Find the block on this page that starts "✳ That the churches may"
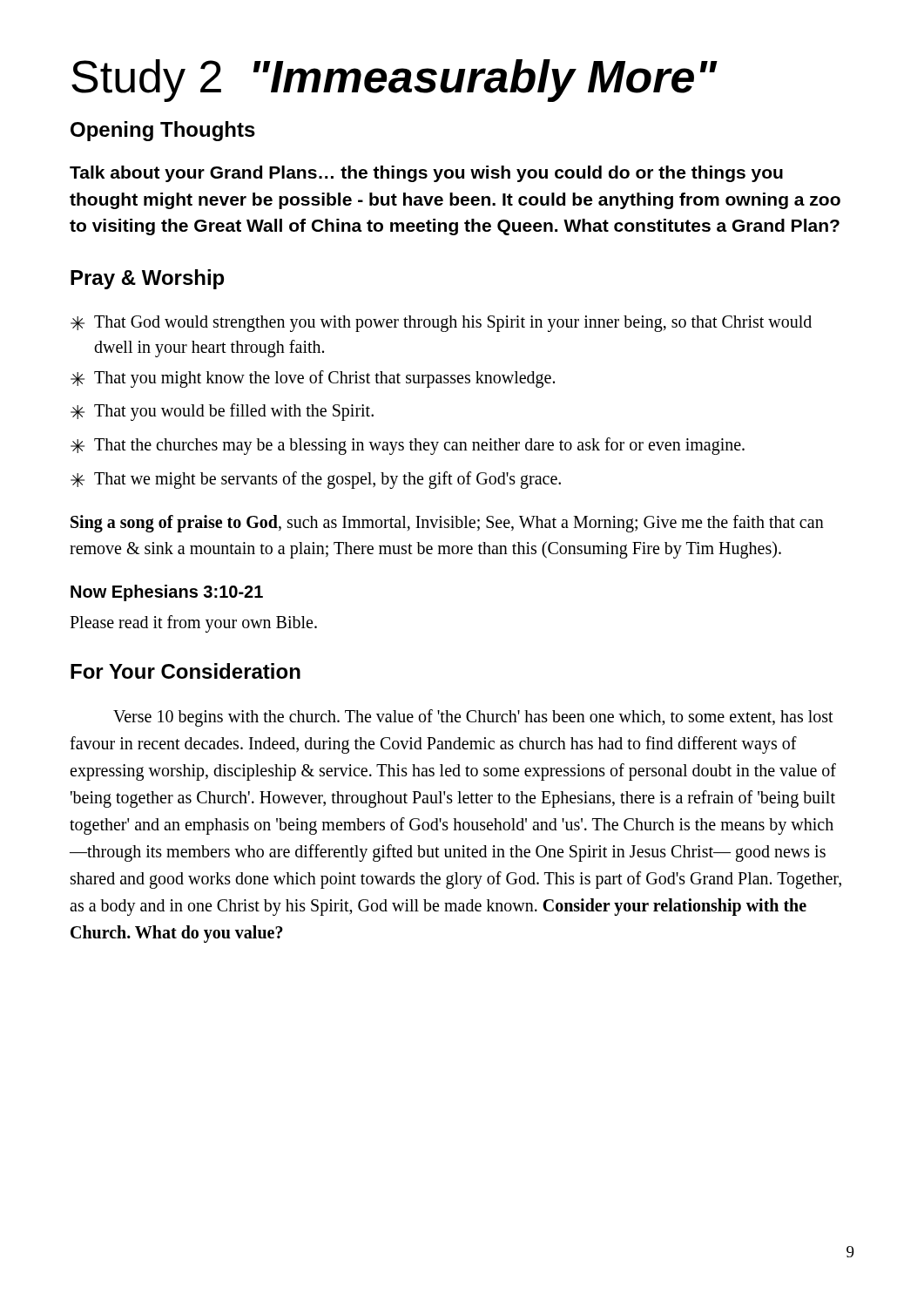This screenshot has height=1307, width=924. [x=462, y=447]
